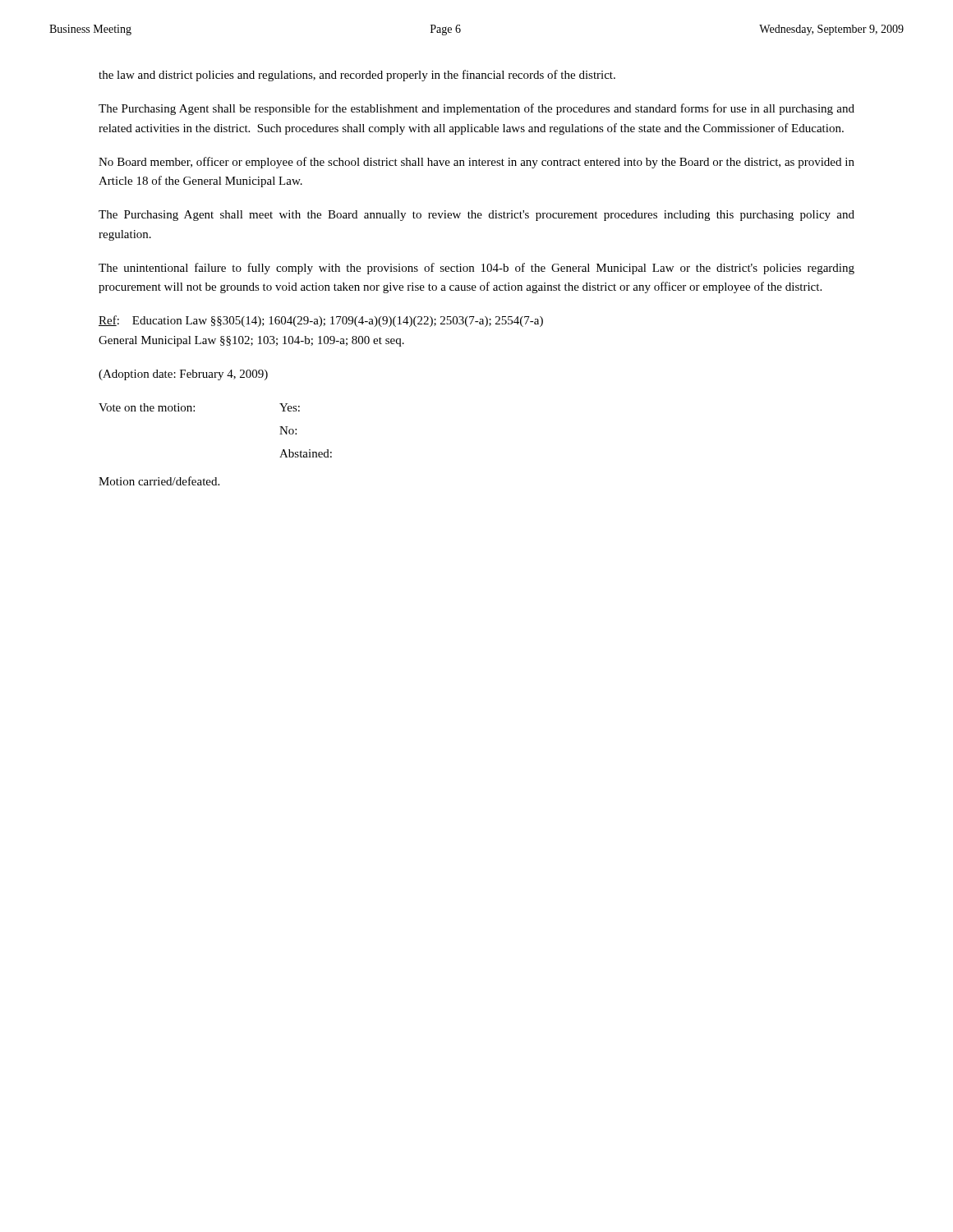Locate the block of text that opens with "No Board member, officer or employee of the"

(476, 171)
